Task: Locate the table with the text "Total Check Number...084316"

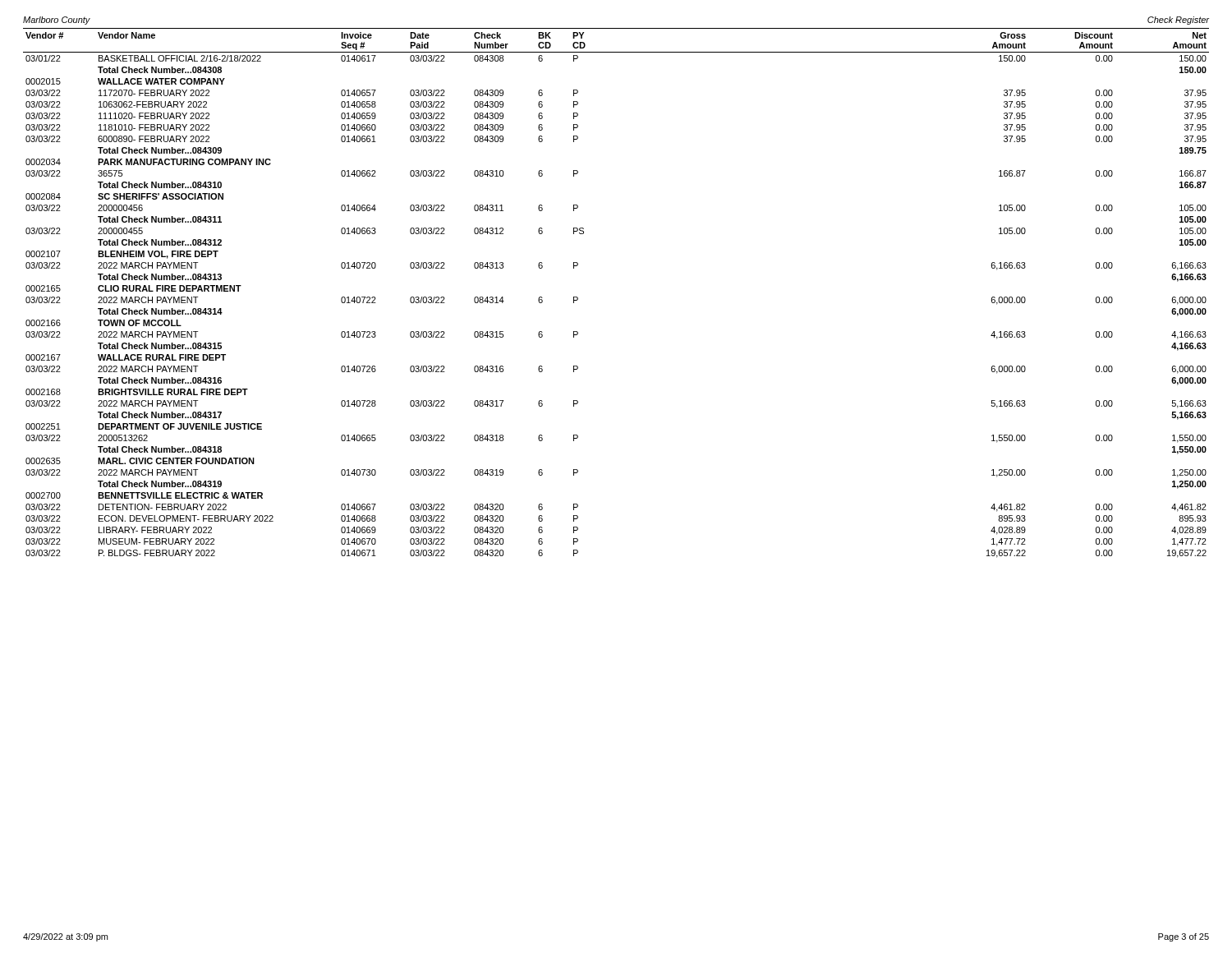Action: pyautogui.click(x=616, y=293)
